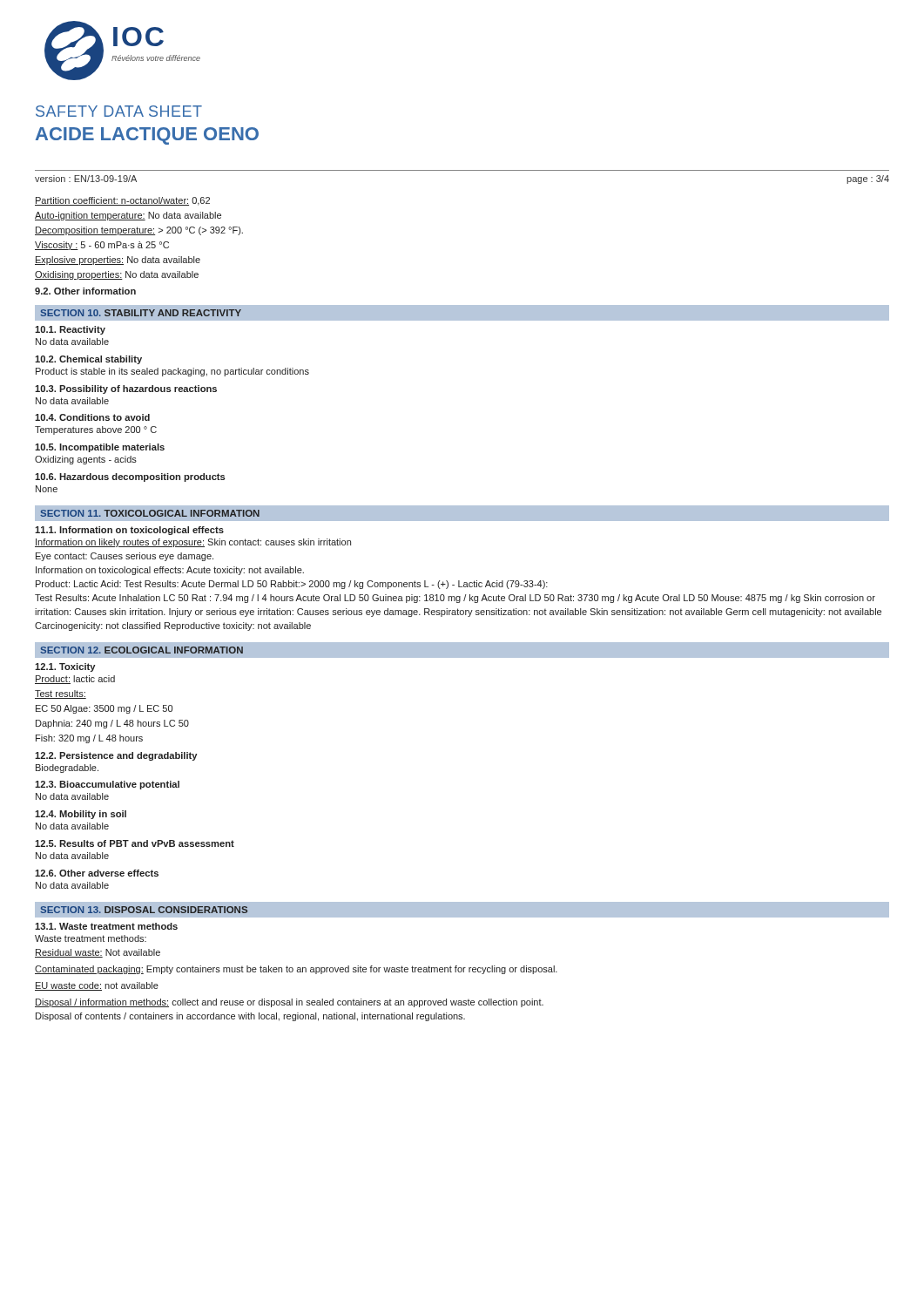The width and height of the screenshot is (924, 1307).
Task: Locate the section header containing "SECTION 12. ECOLOGICAL INFORMATION"
Action: [x=142, y=650]
